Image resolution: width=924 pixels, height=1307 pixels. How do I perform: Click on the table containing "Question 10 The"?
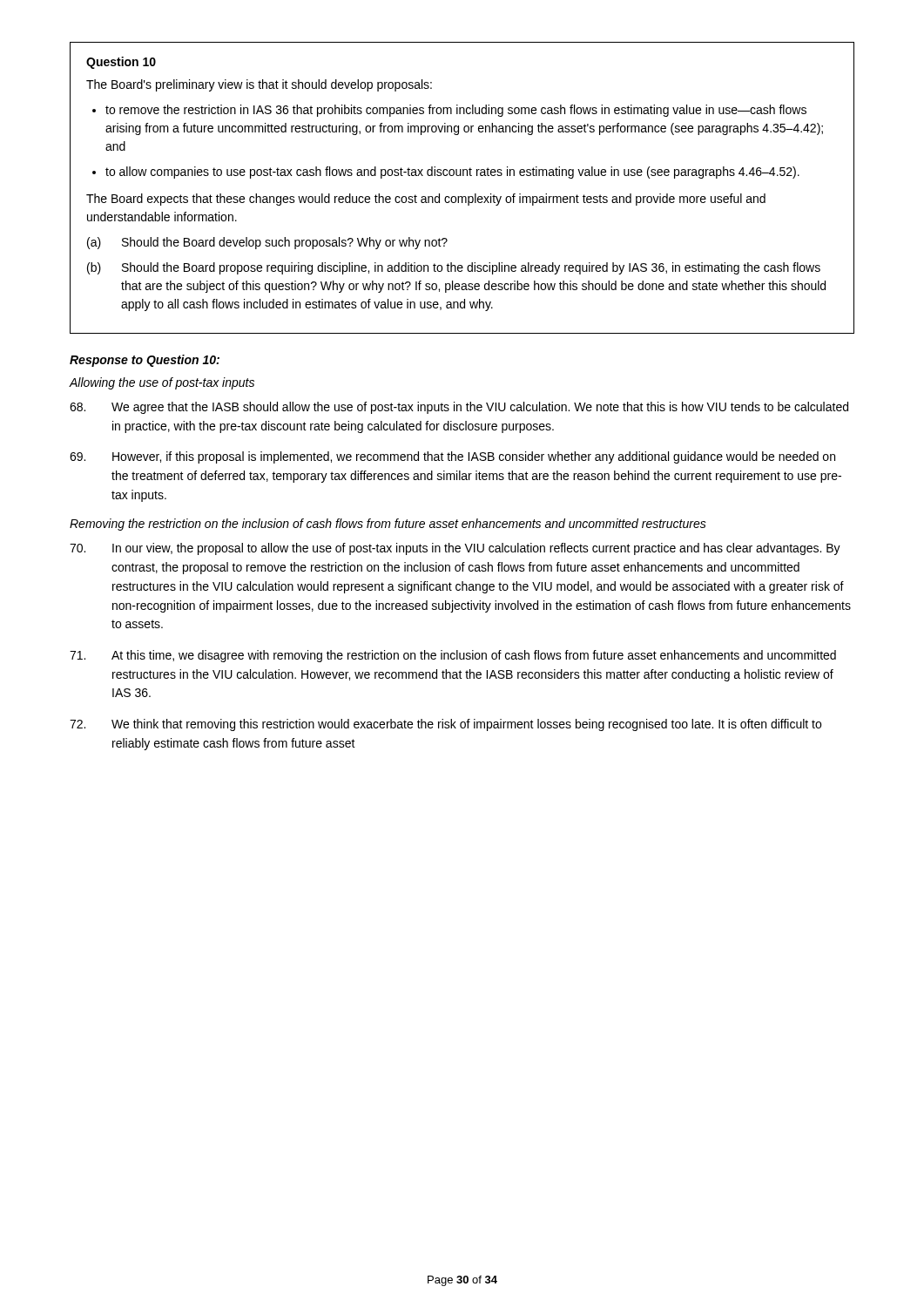(462, 188)
